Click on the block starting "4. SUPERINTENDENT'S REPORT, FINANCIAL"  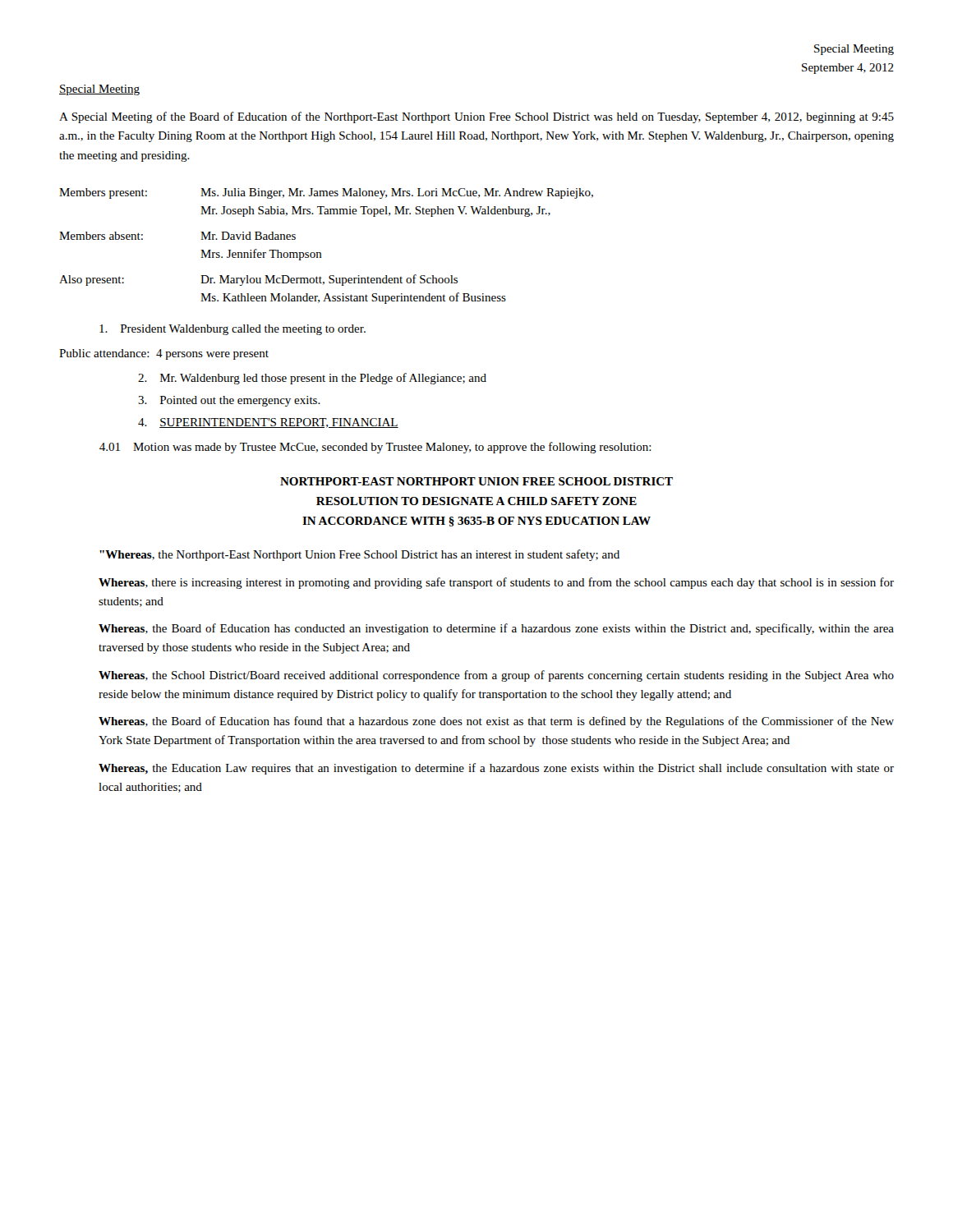pos(268,422)
